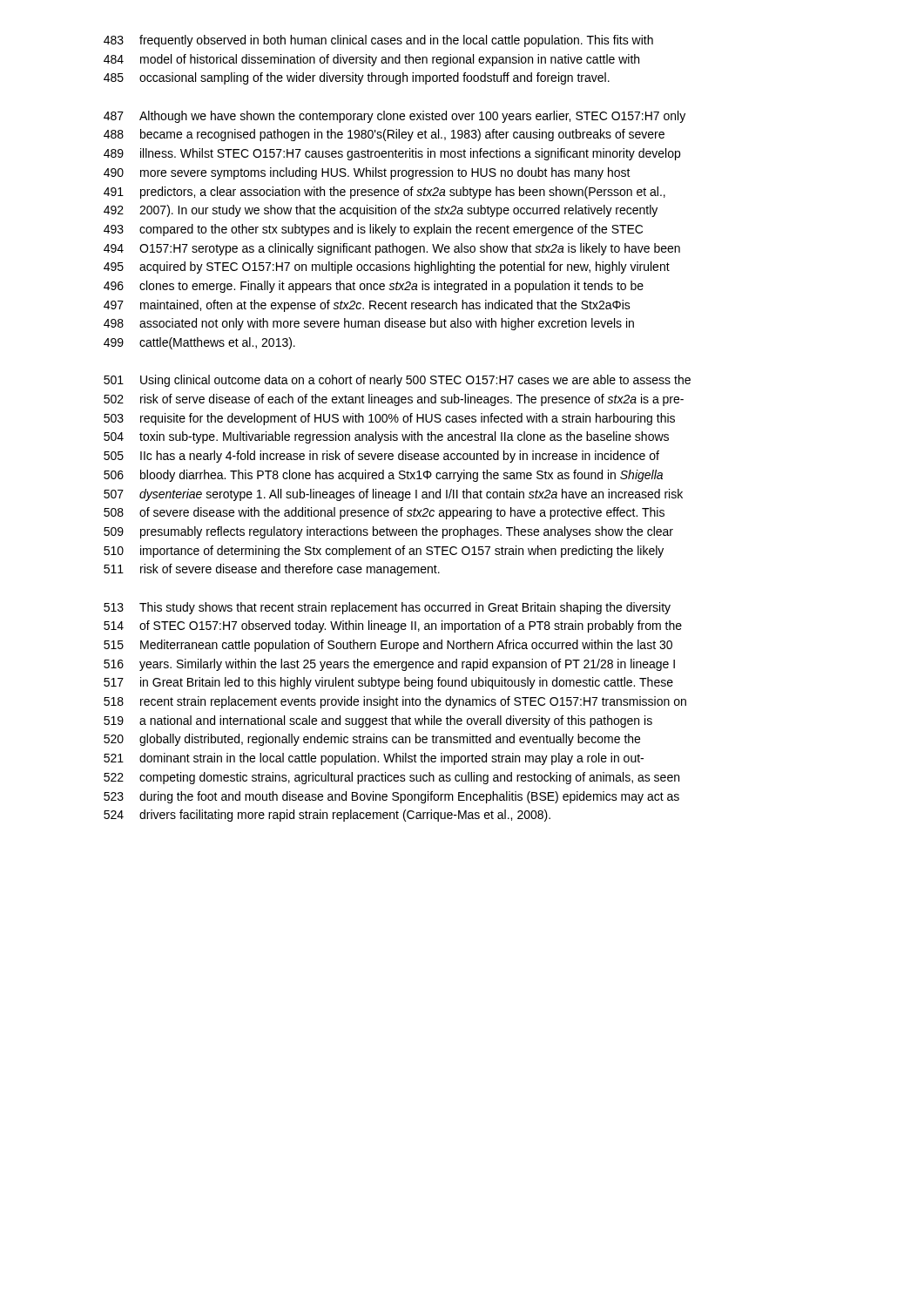This screenshot has height=1307, width=924.
Task: Find the text block with the text "513 This study"
Action: pyautogui.click(x=471, y=712)
